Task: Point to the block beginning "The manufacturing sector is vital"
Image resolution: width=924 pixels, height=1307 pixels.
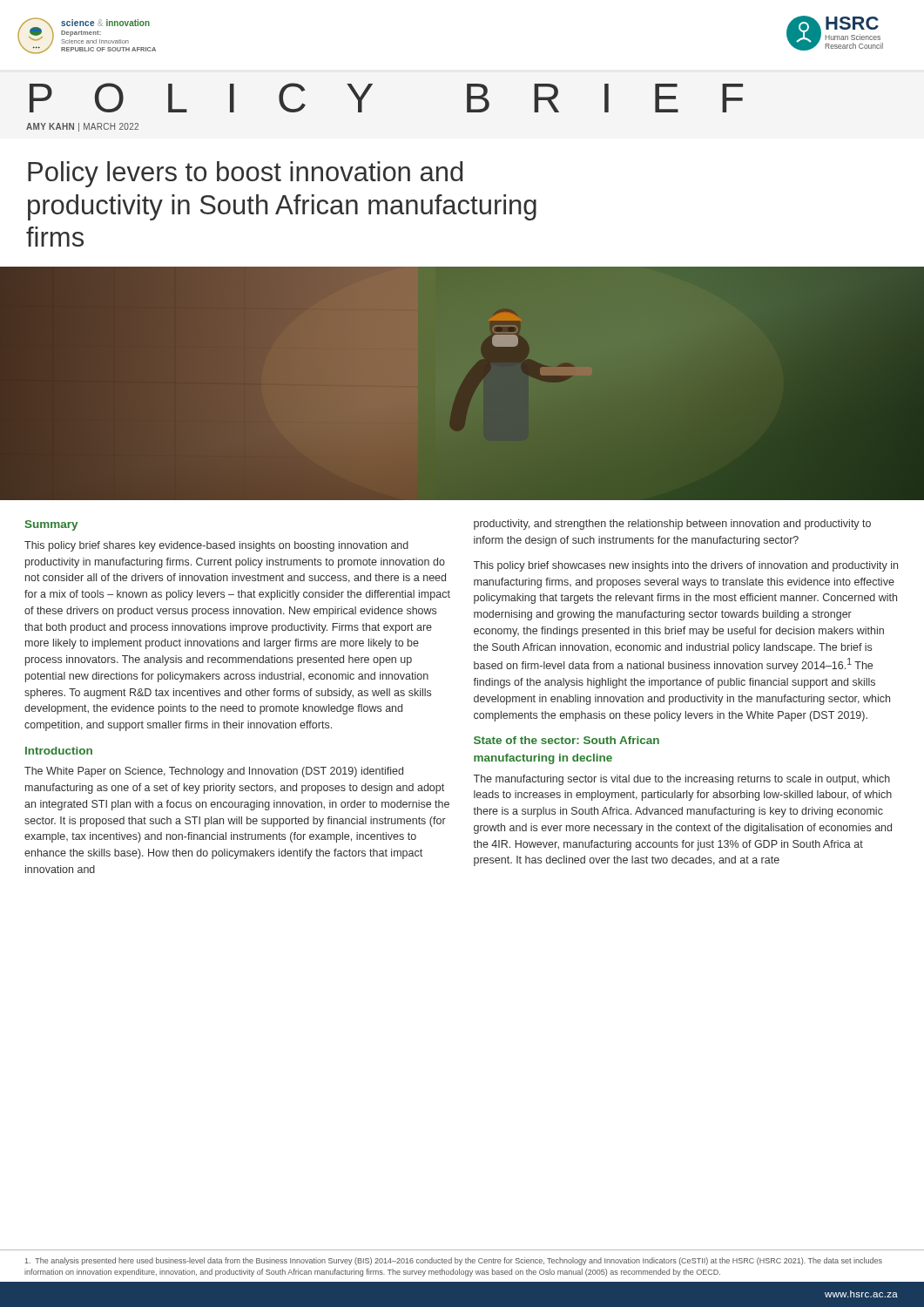Action: tap(683, 819)
